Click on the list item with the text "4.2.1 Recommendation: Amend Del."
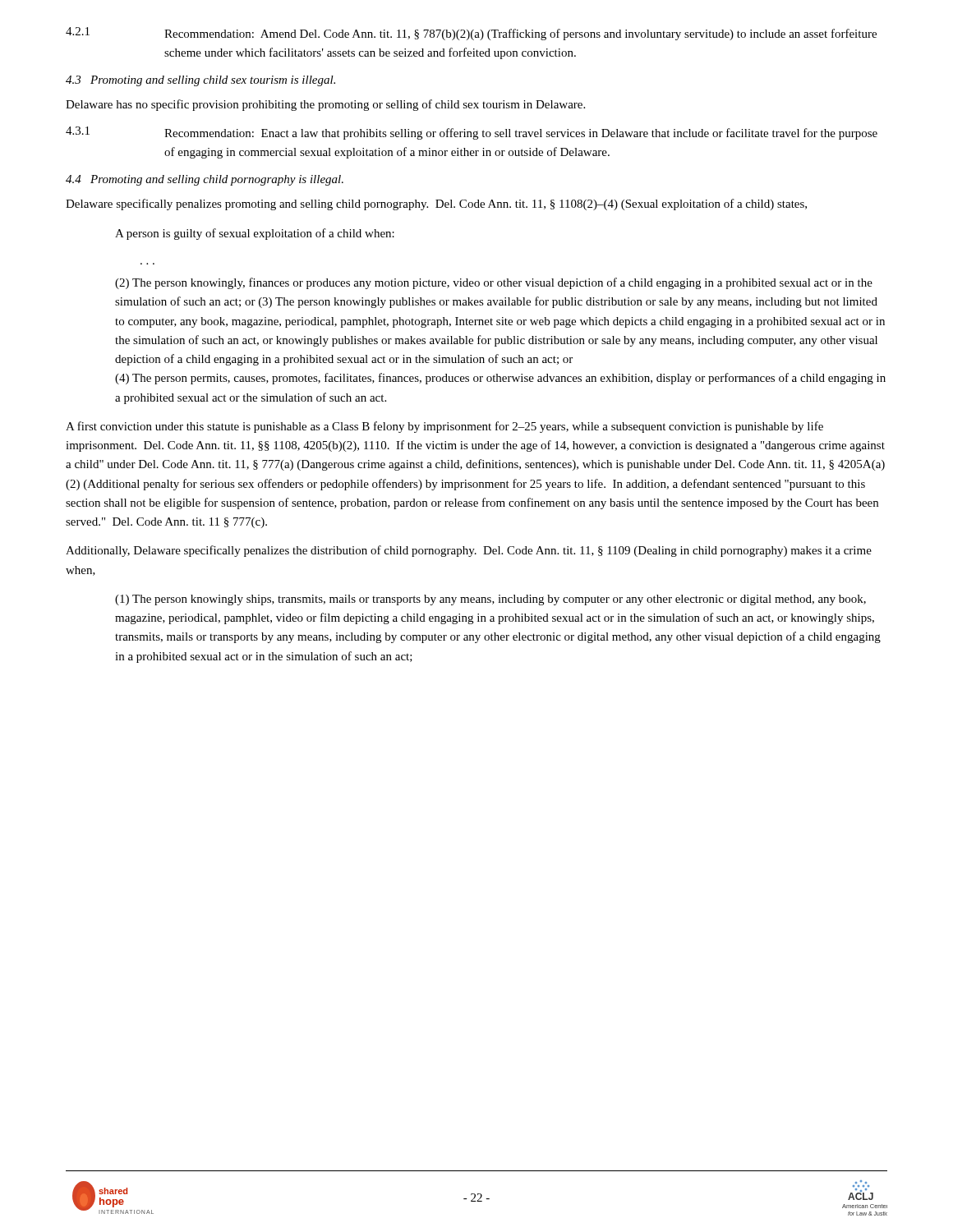 (x=476, y=43)
